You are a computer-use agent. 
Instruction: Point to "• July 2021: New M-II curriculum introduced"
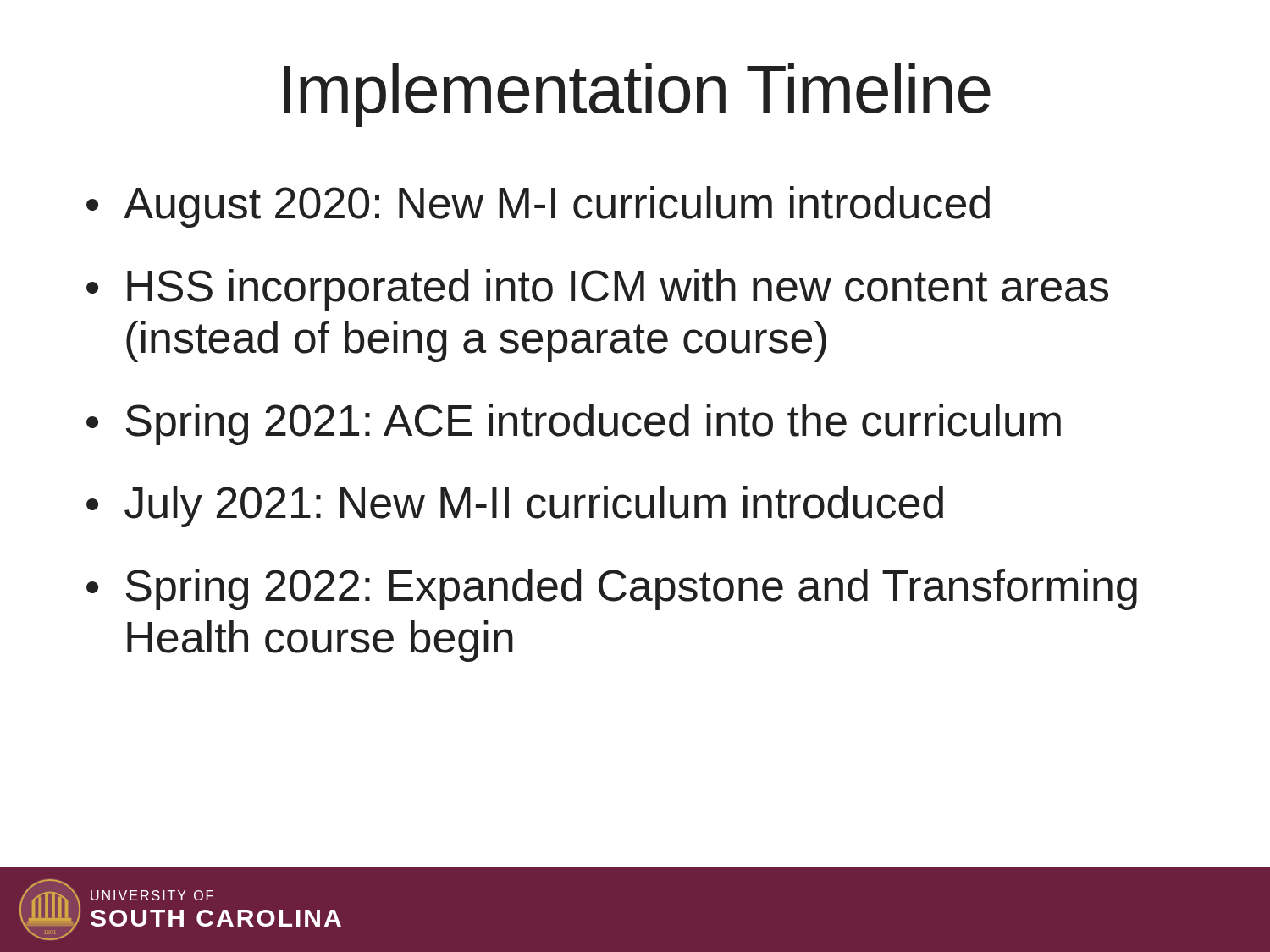515,504
